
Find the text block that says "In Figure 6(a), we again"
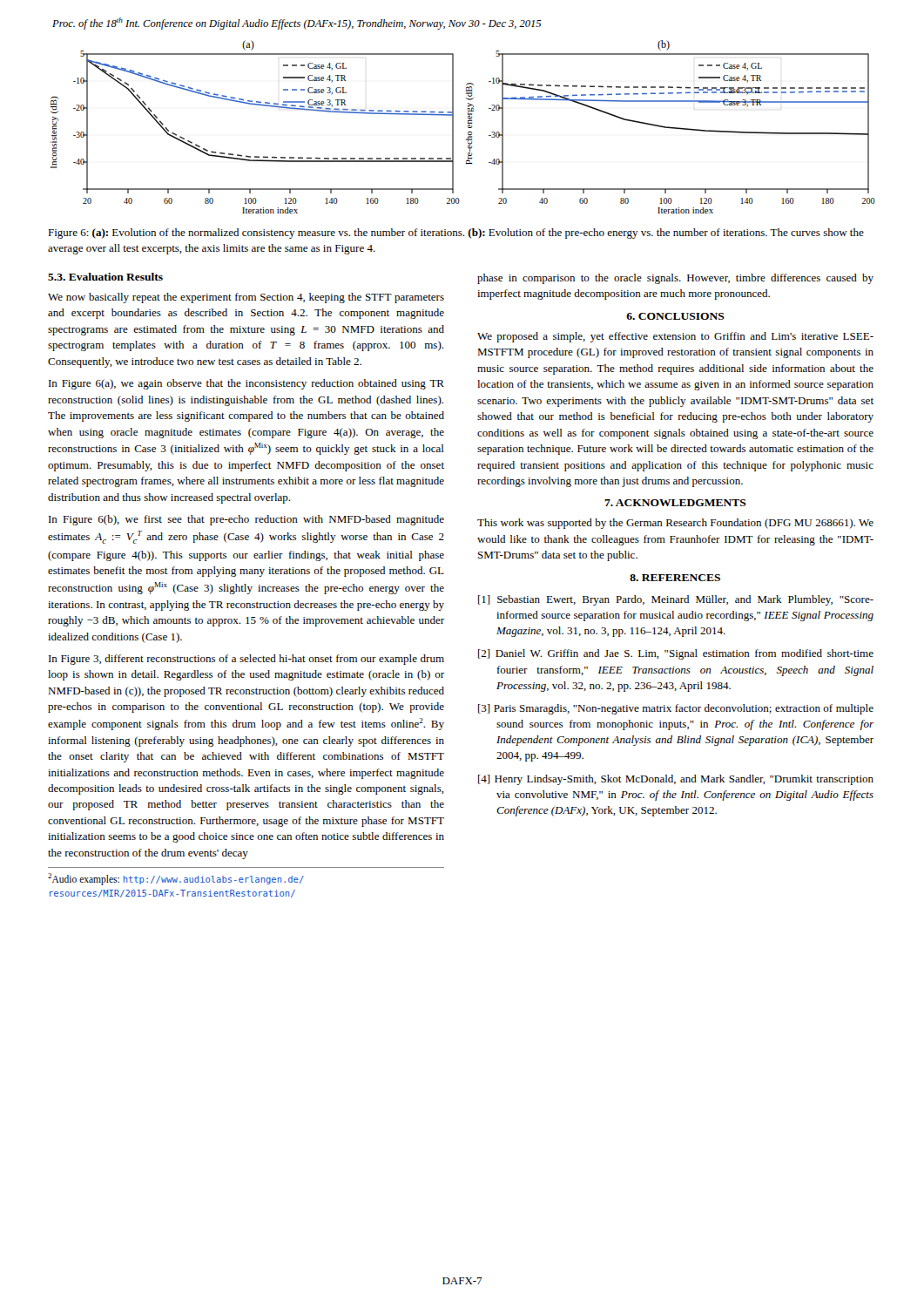(x=246, y=440)
